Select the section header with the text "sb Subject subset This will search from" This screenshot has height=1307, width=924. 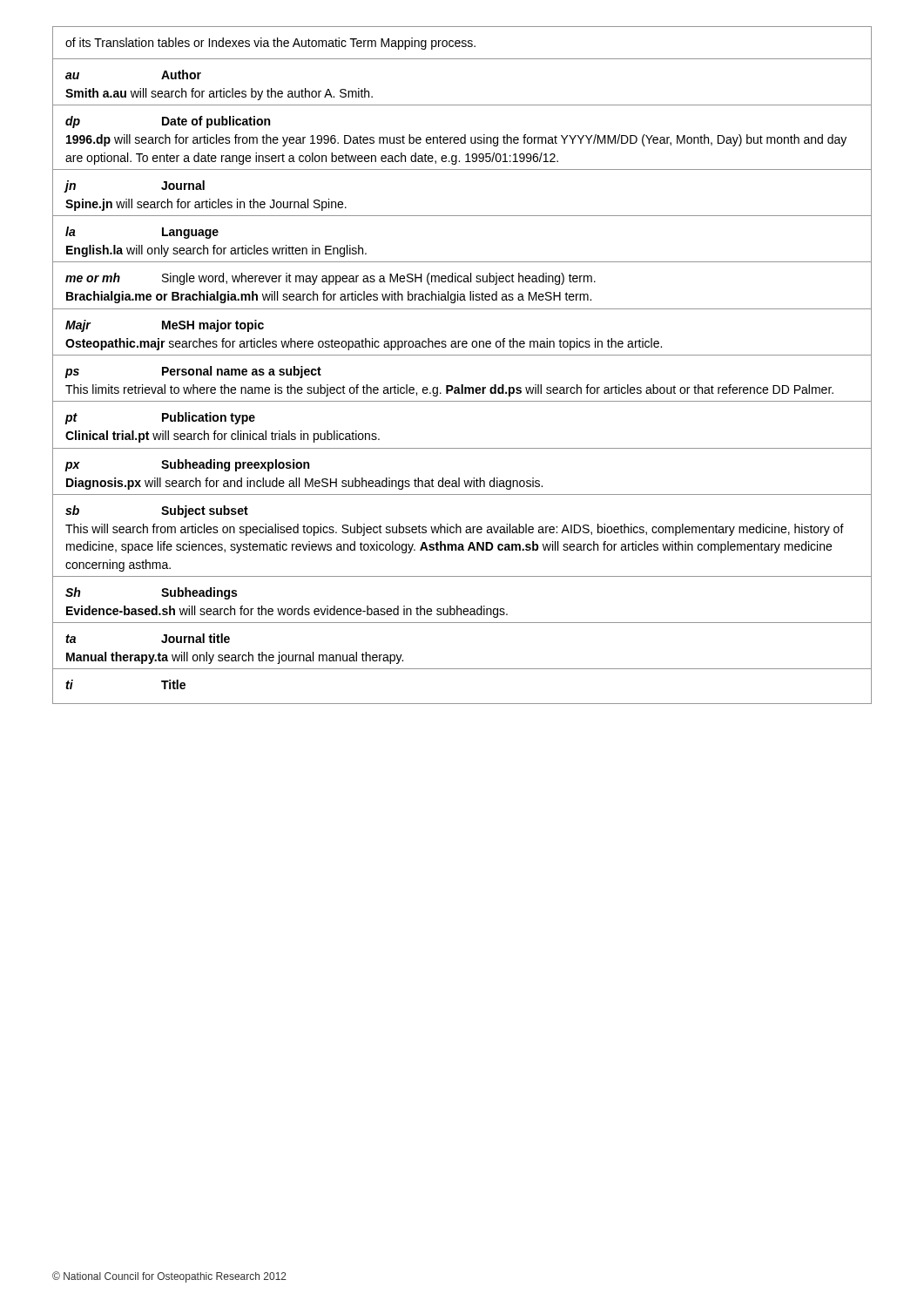(x=462, y=538)
